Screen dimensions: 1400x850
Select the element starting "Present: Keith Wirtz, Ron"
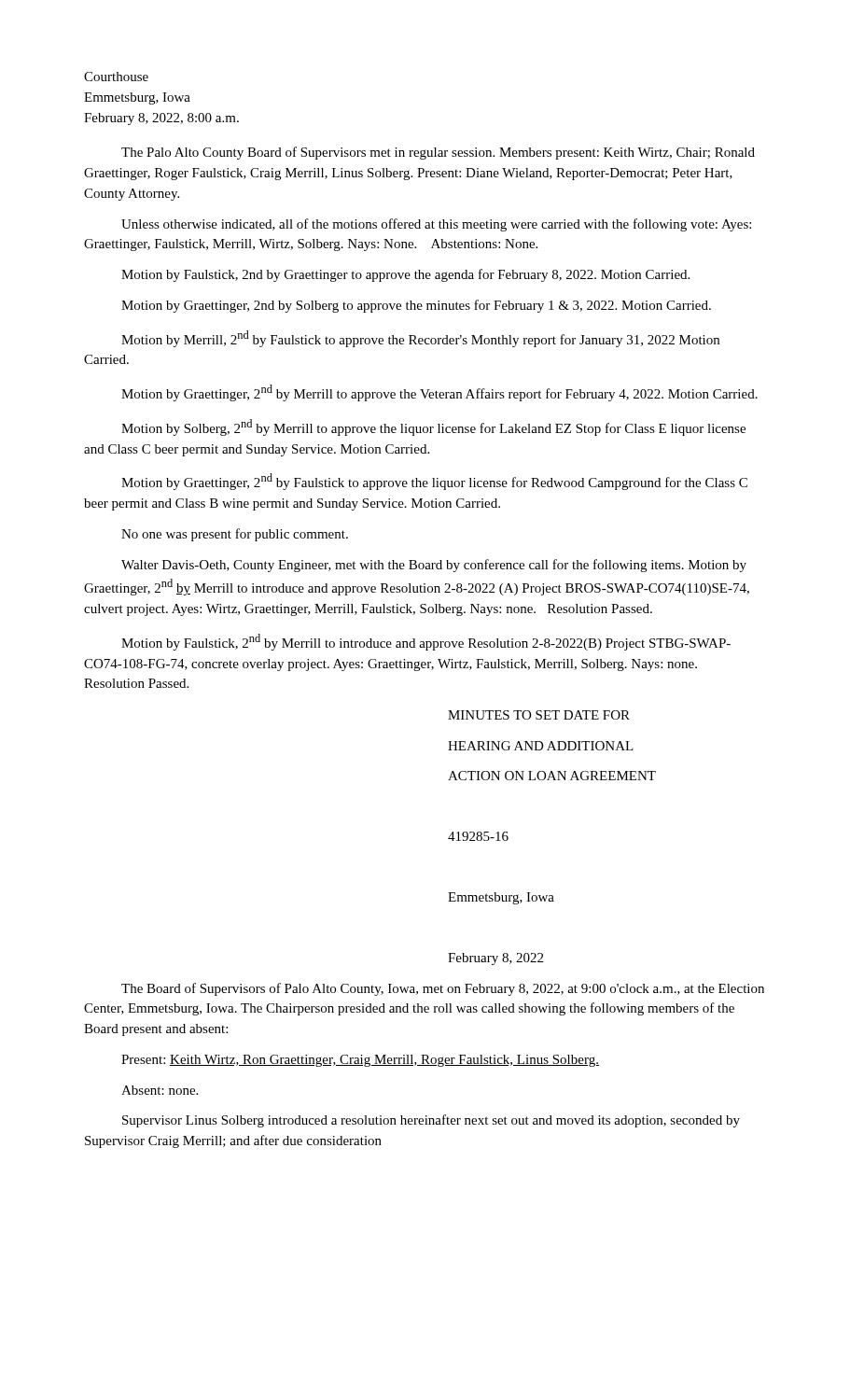(360, 1059)
